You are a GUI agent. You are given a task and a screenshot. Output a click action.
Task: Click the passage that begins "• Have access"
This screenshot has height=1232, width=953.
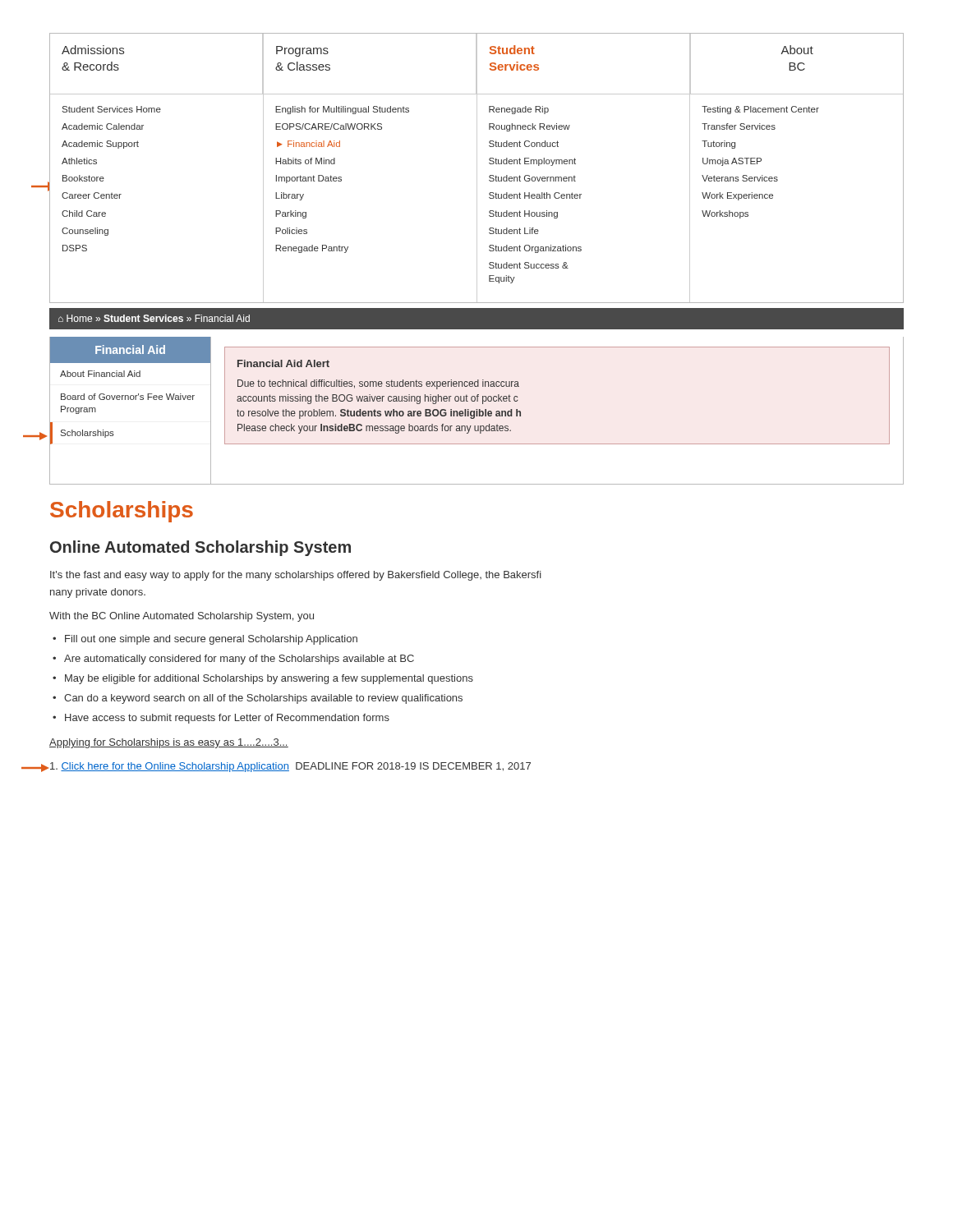[221, 718]
